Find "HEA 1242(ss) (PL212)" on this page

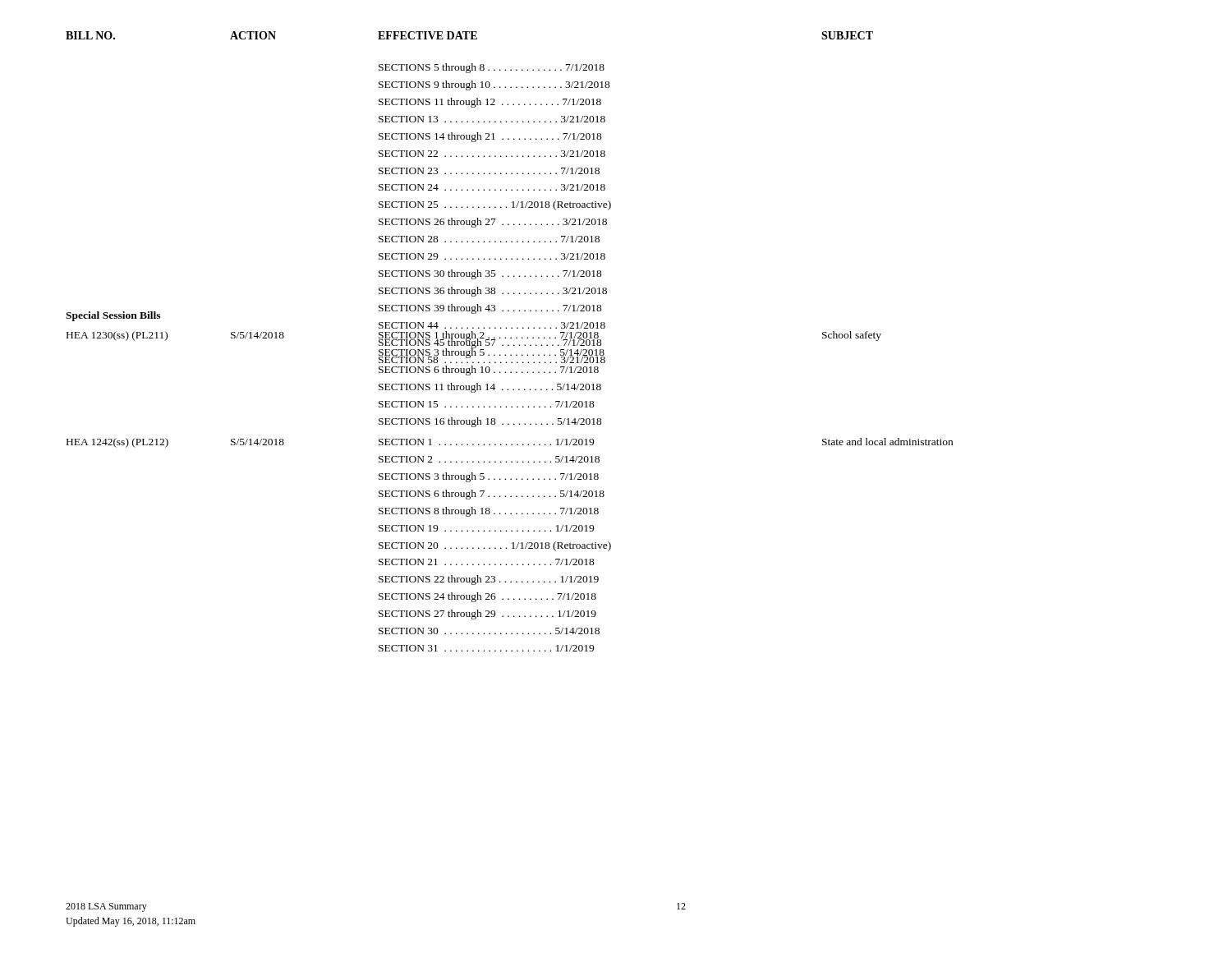tap(117, 442)
